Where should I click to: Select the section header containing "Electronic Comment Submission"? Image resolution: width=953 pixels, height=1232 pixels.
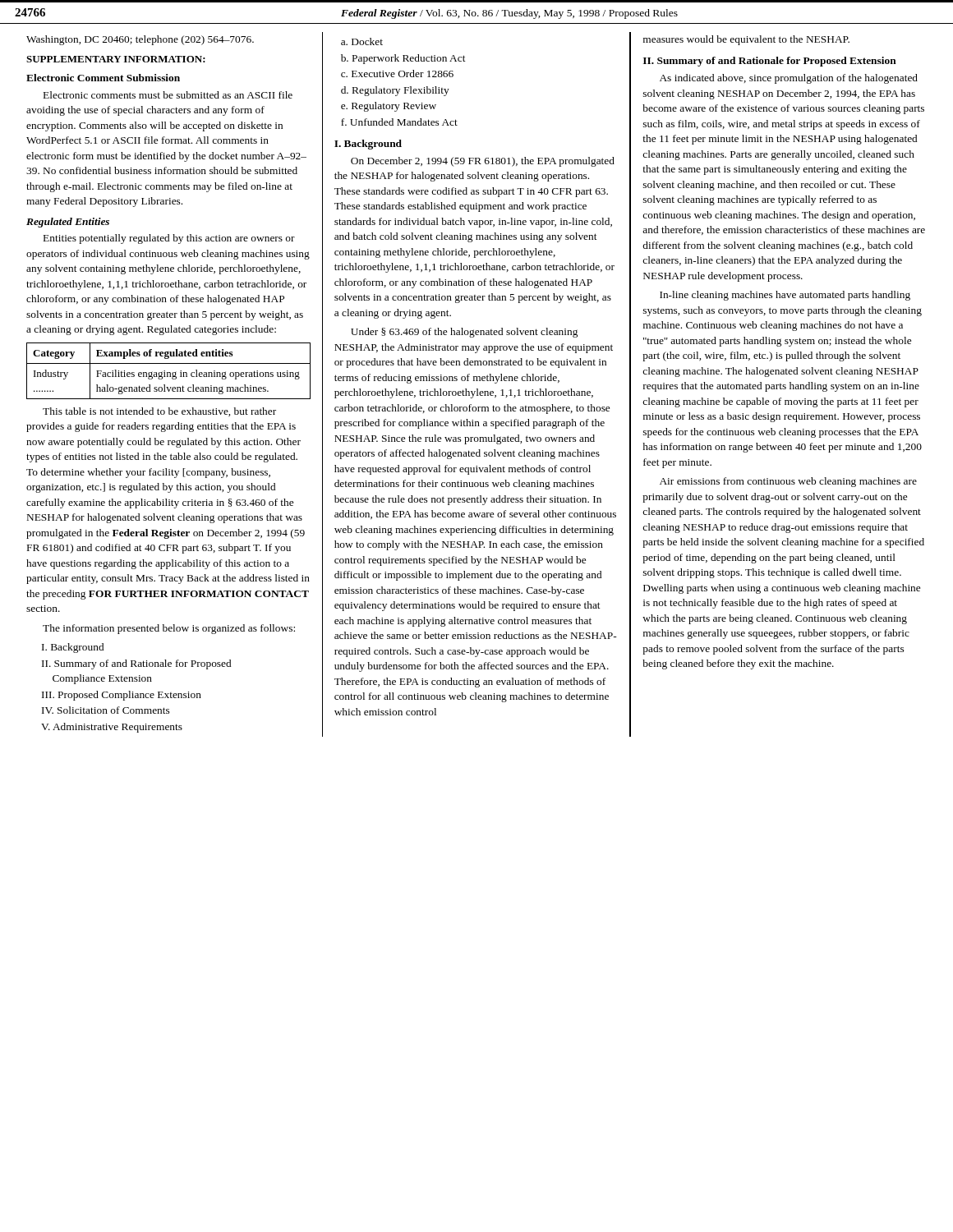(103, 78)
